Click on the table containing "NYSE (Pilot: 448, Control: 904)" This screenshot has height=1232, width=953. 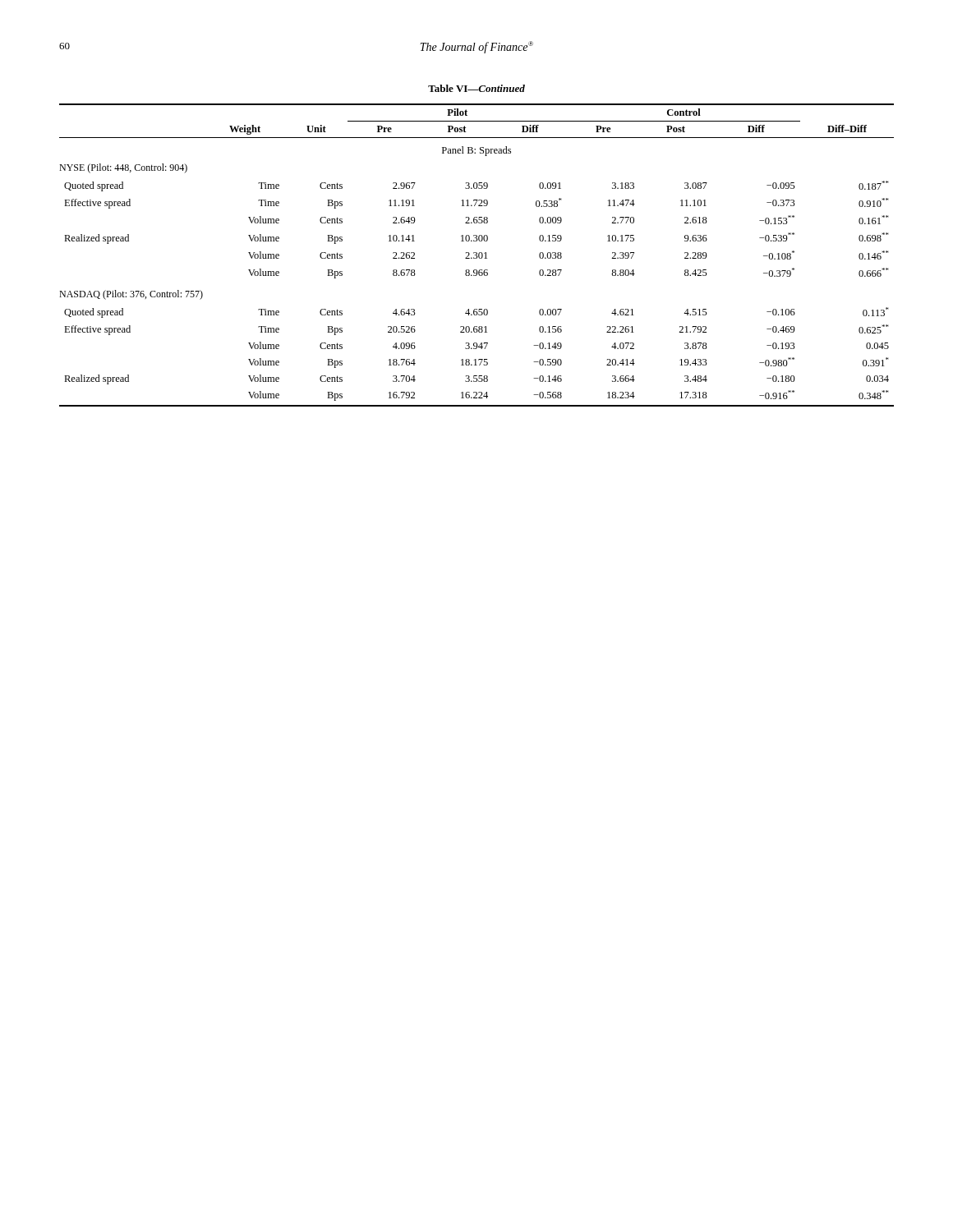tap(476, 255)
